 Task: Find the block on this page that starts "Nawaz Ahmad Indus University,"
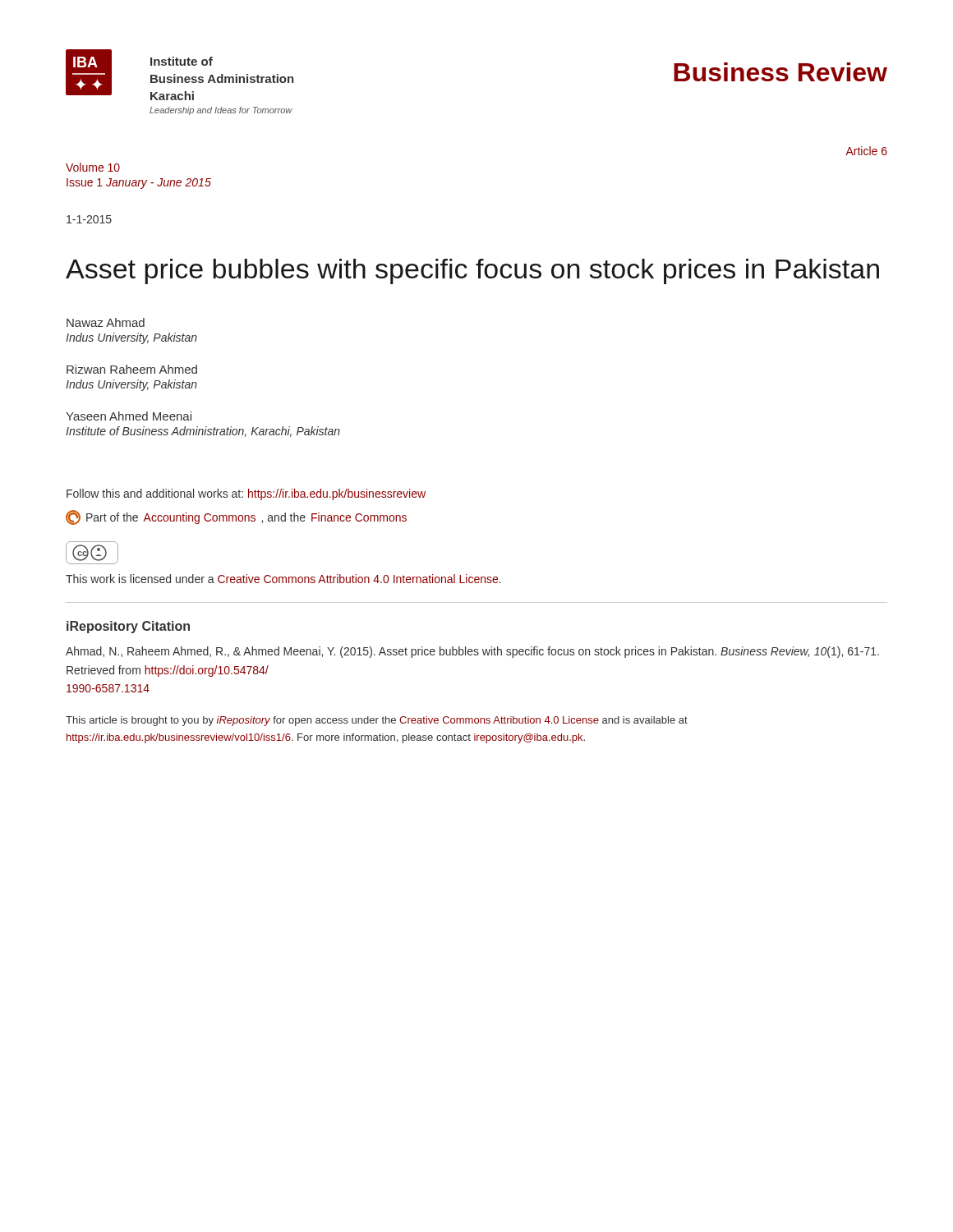tap(106, 322)
